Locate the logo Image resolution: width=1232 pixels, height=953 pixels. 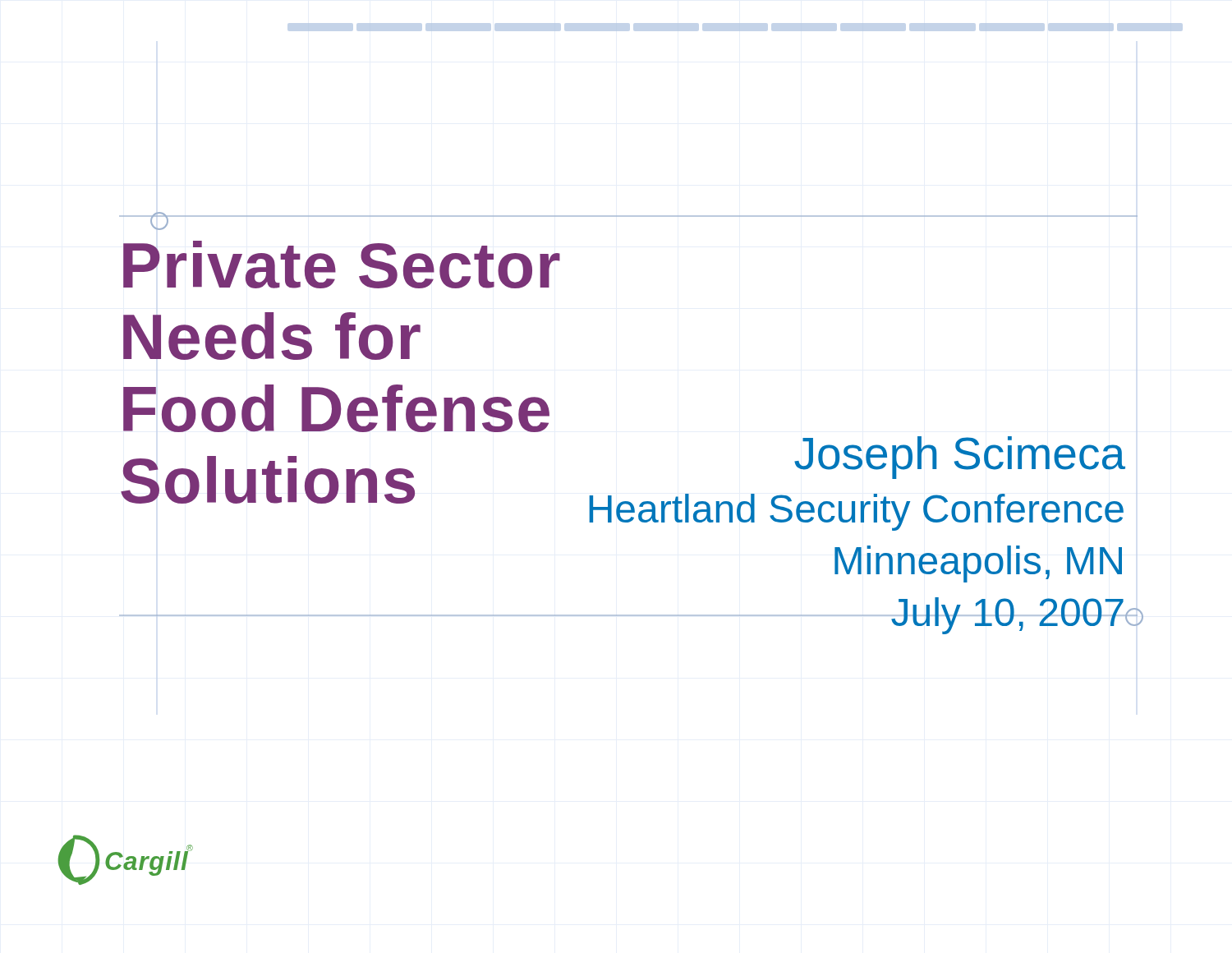[123, 863]
